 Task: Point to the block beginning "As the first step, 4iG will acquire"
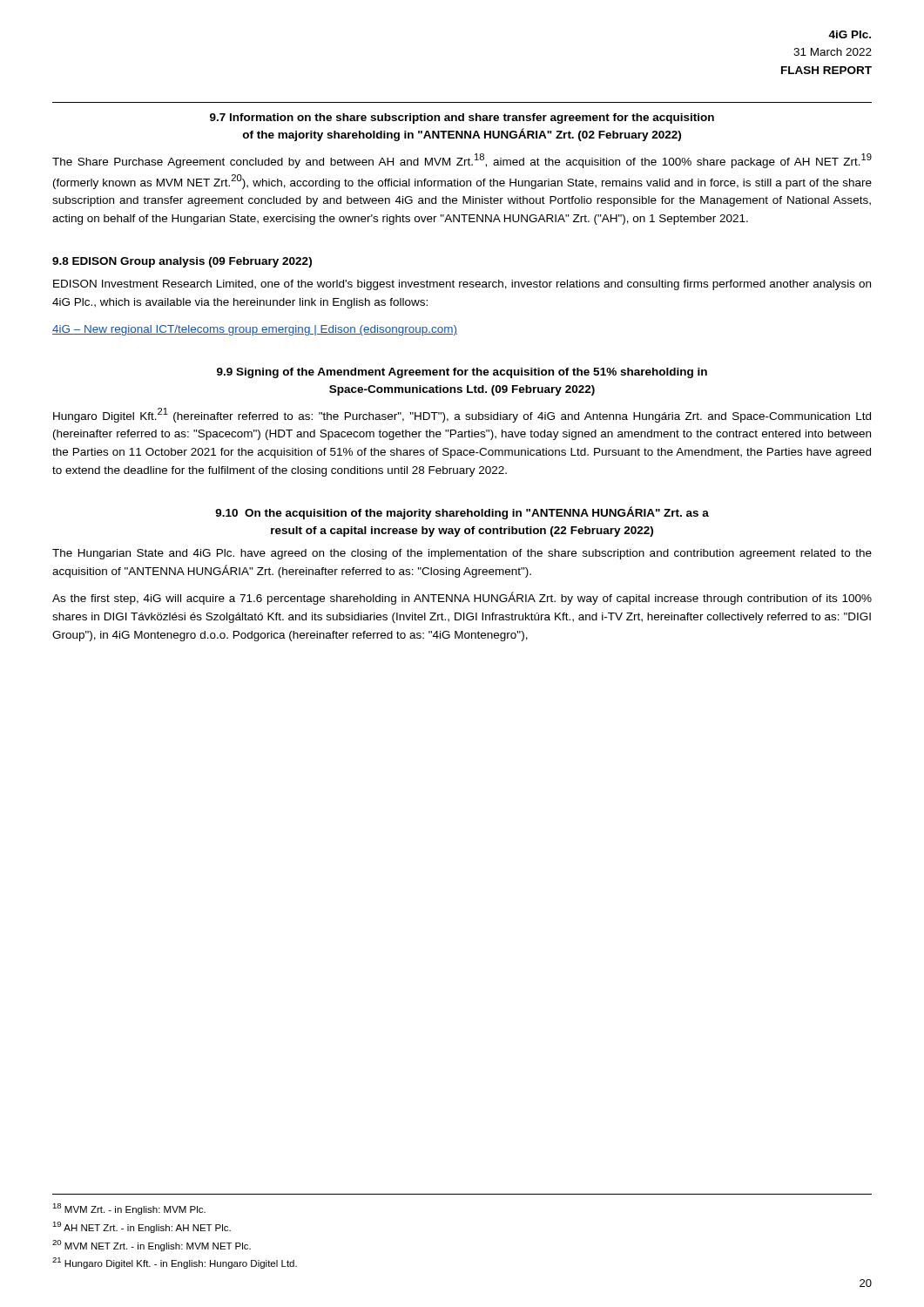462,617
